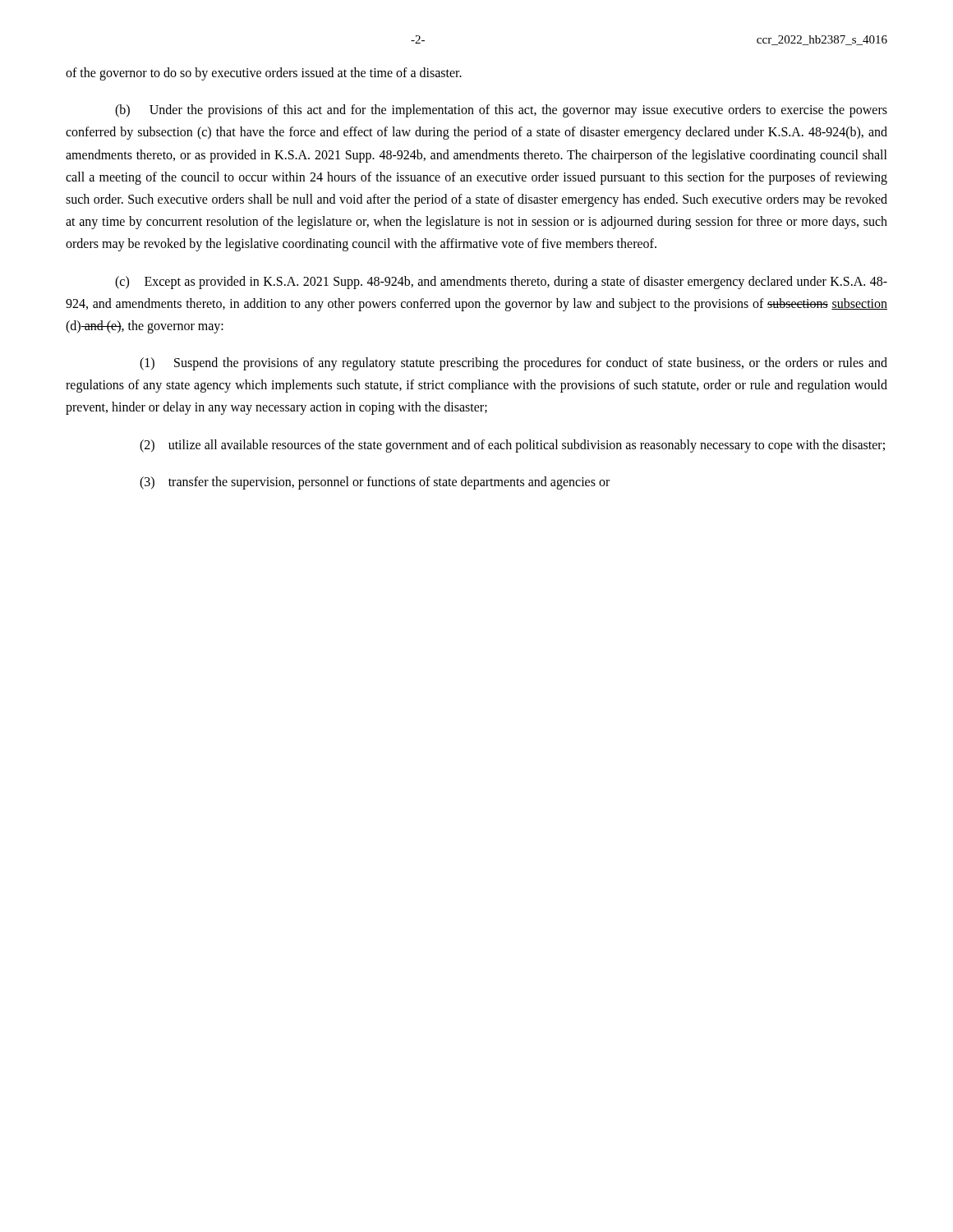953x1232 pixels.
Task: Find the passage starting "(1) Suspend the provisions of any regulatory statute"
Action: coord(476,385)
